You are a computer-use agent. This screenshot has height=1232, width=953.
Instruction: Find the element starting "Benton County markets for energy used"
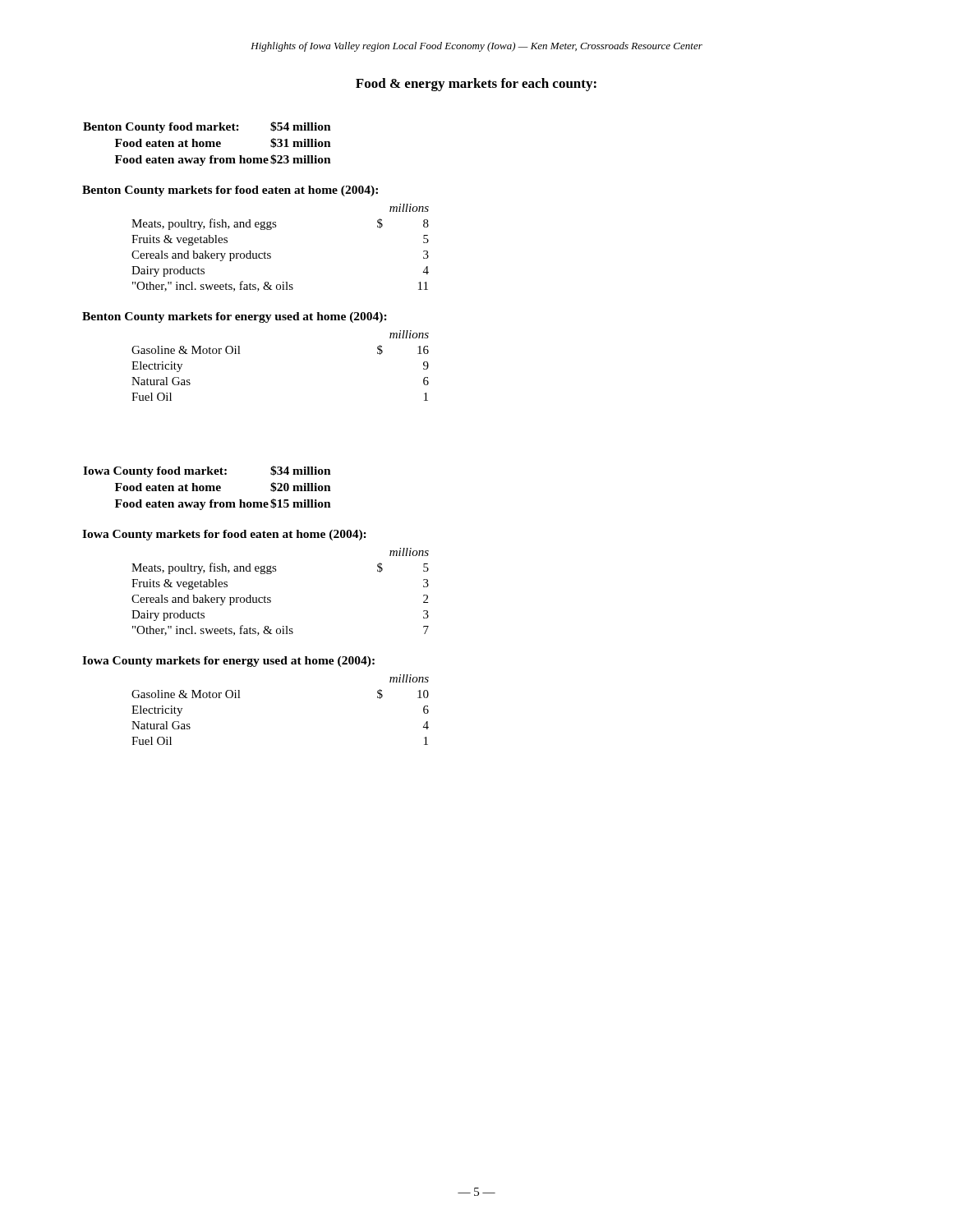coord(235,316)
